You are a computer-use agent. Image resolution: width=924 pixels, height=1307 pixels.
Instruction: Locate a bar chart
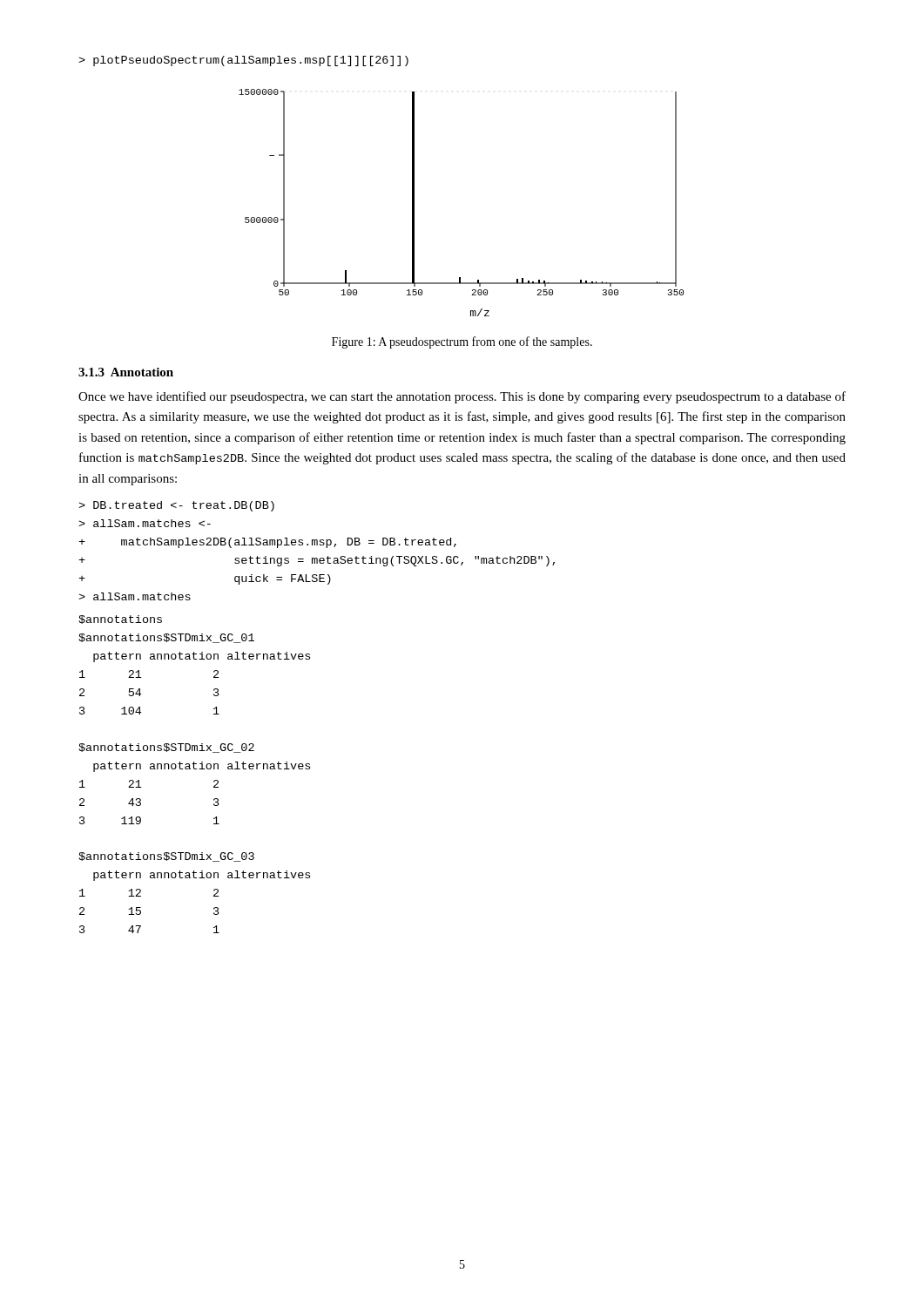point(462,207)
